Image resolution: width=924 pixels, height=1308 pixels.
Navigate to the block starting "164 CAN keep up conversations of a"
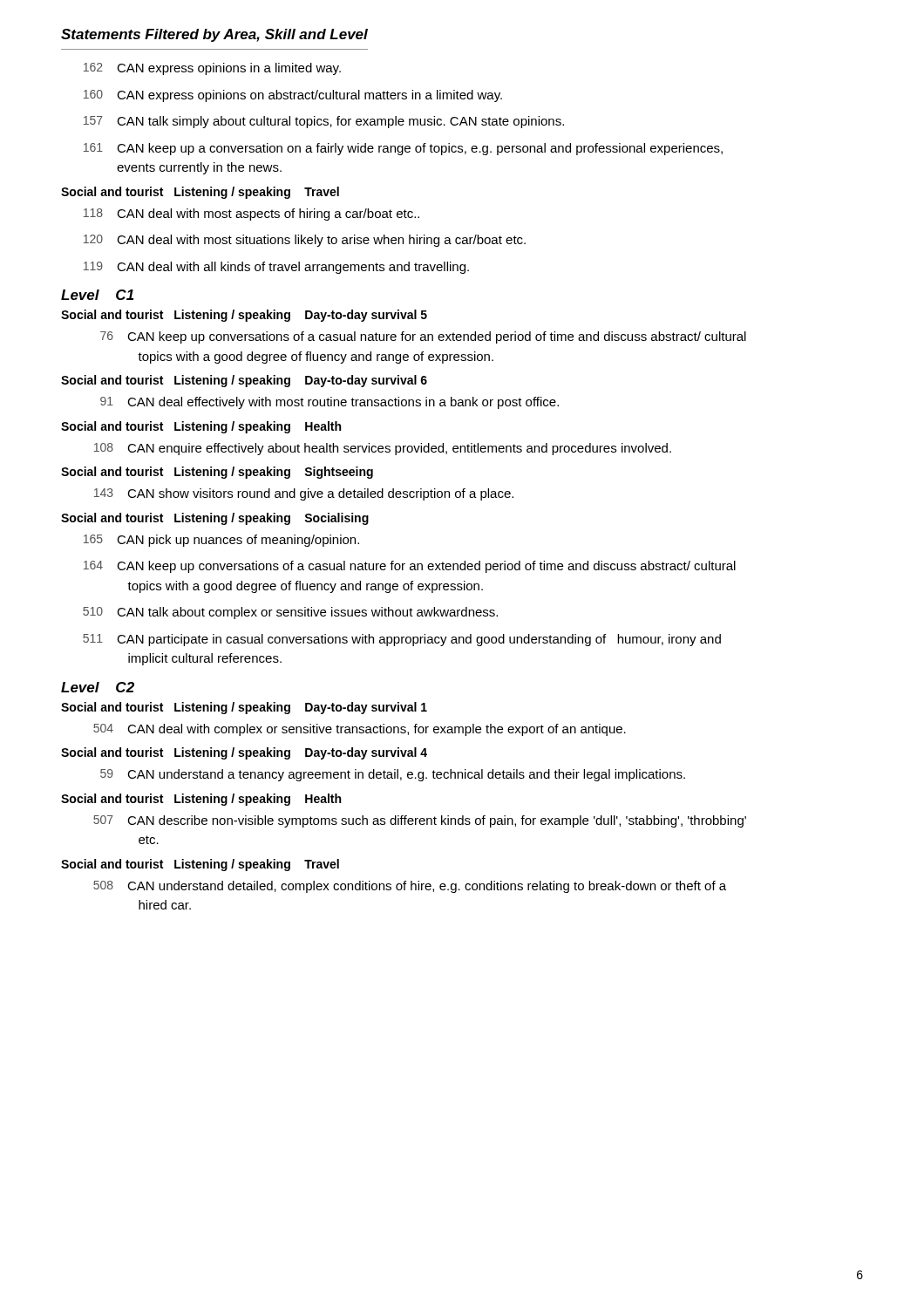point(462,576)
